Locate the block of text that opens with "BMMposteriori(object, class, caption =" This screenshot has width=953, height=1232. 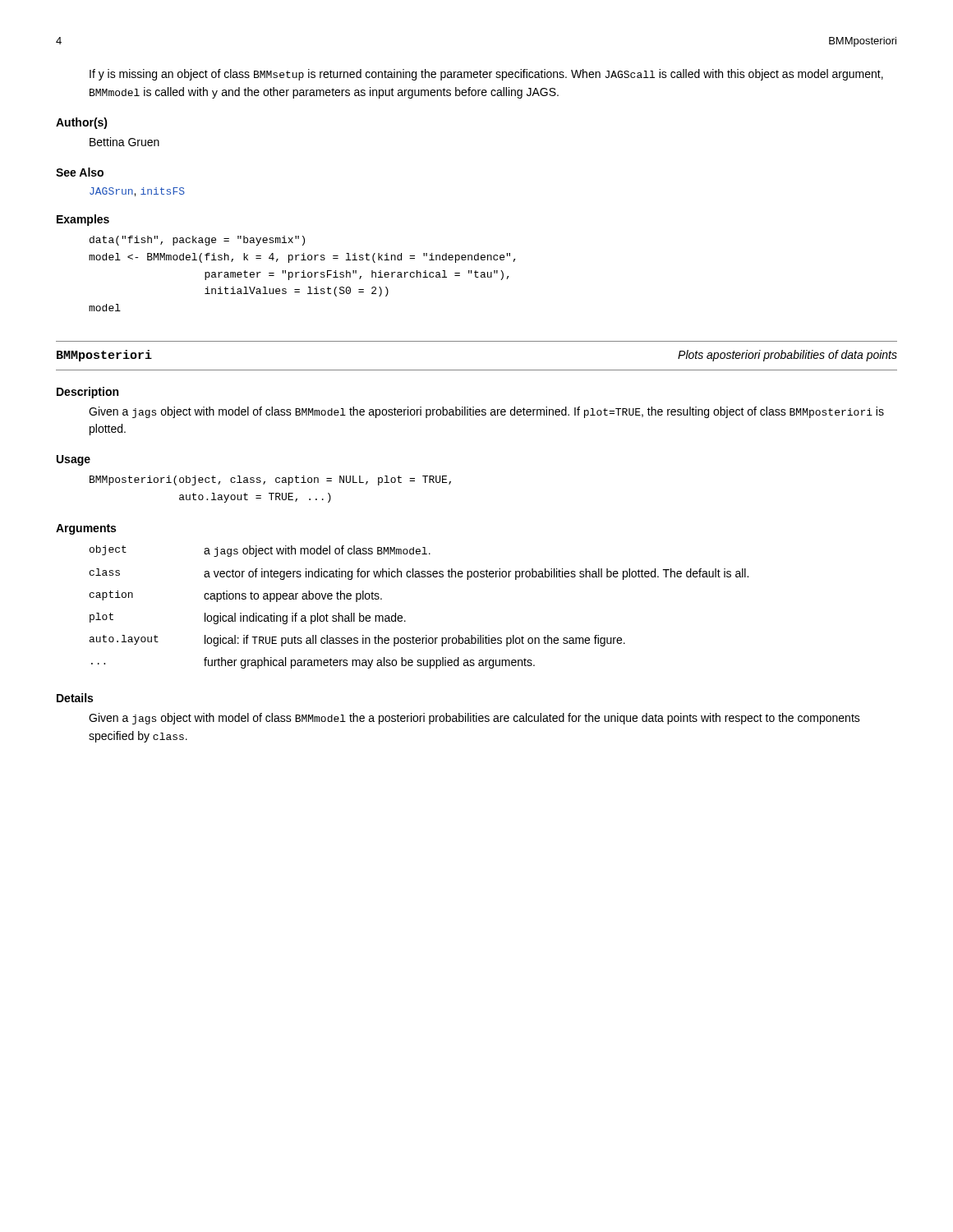(270, 489)
